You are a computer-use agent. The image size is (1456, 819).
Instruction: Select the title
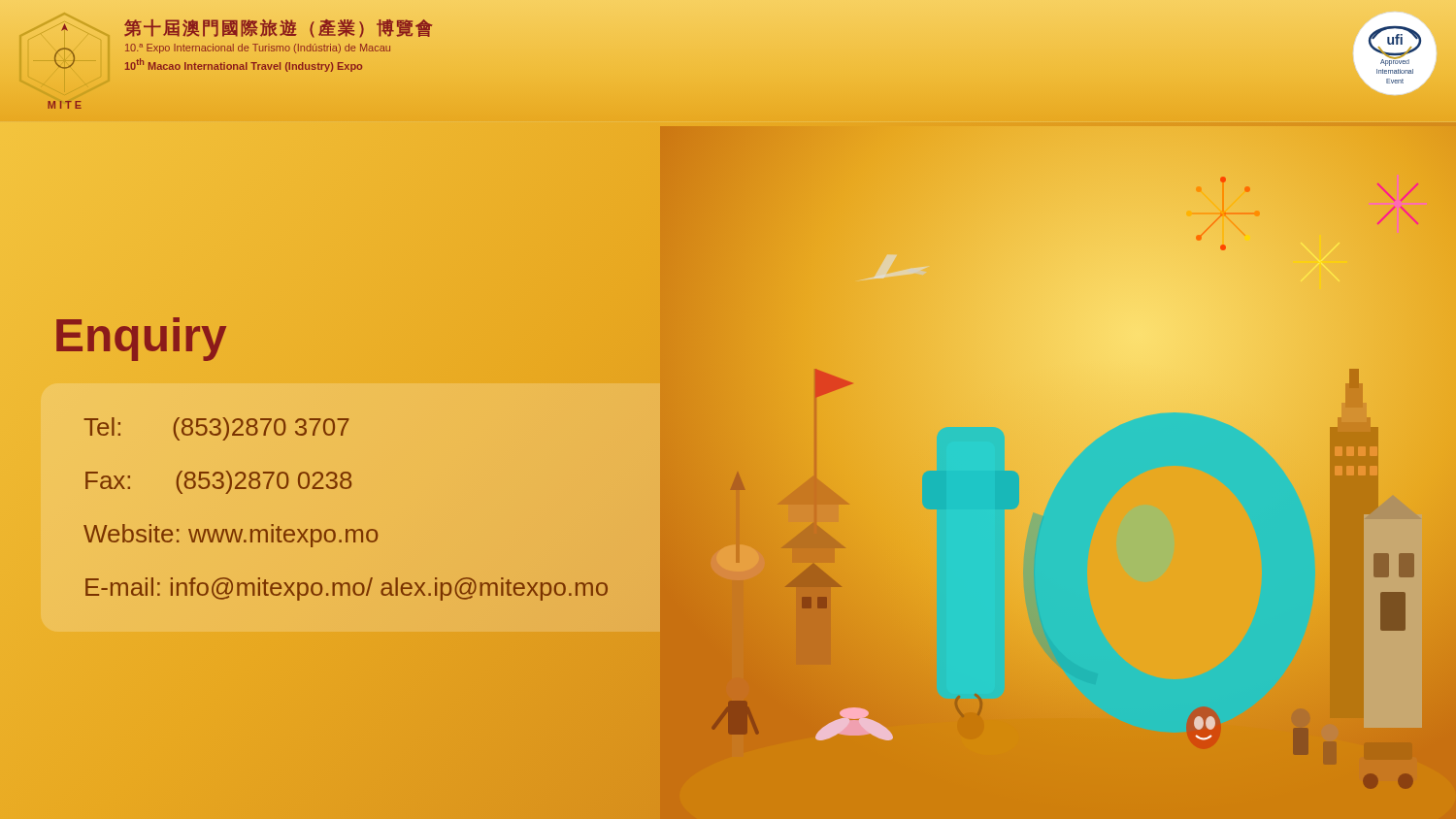(140, 335)
